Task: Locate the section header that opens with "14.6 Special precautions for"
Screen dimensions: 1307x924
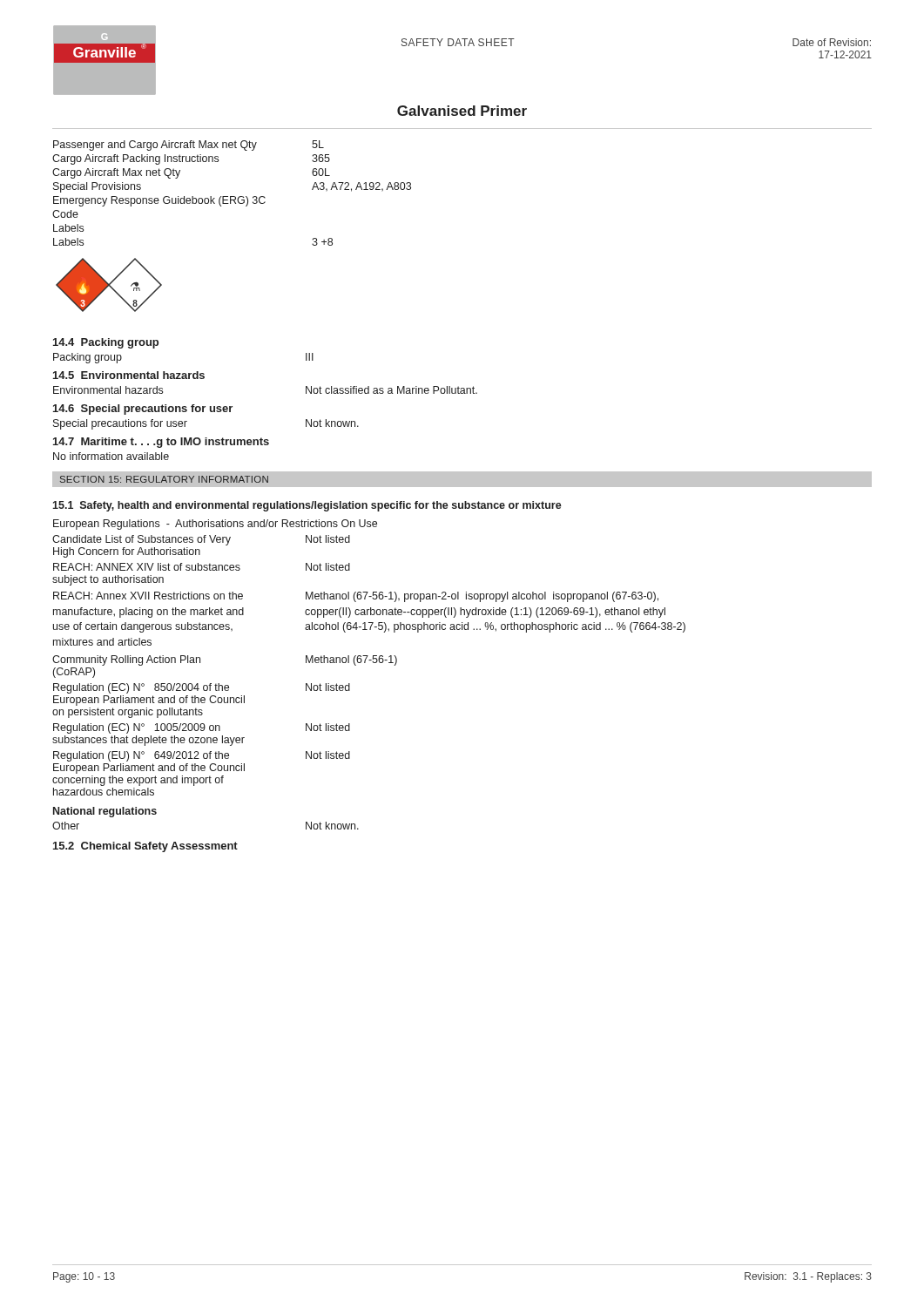Action: 143,408
